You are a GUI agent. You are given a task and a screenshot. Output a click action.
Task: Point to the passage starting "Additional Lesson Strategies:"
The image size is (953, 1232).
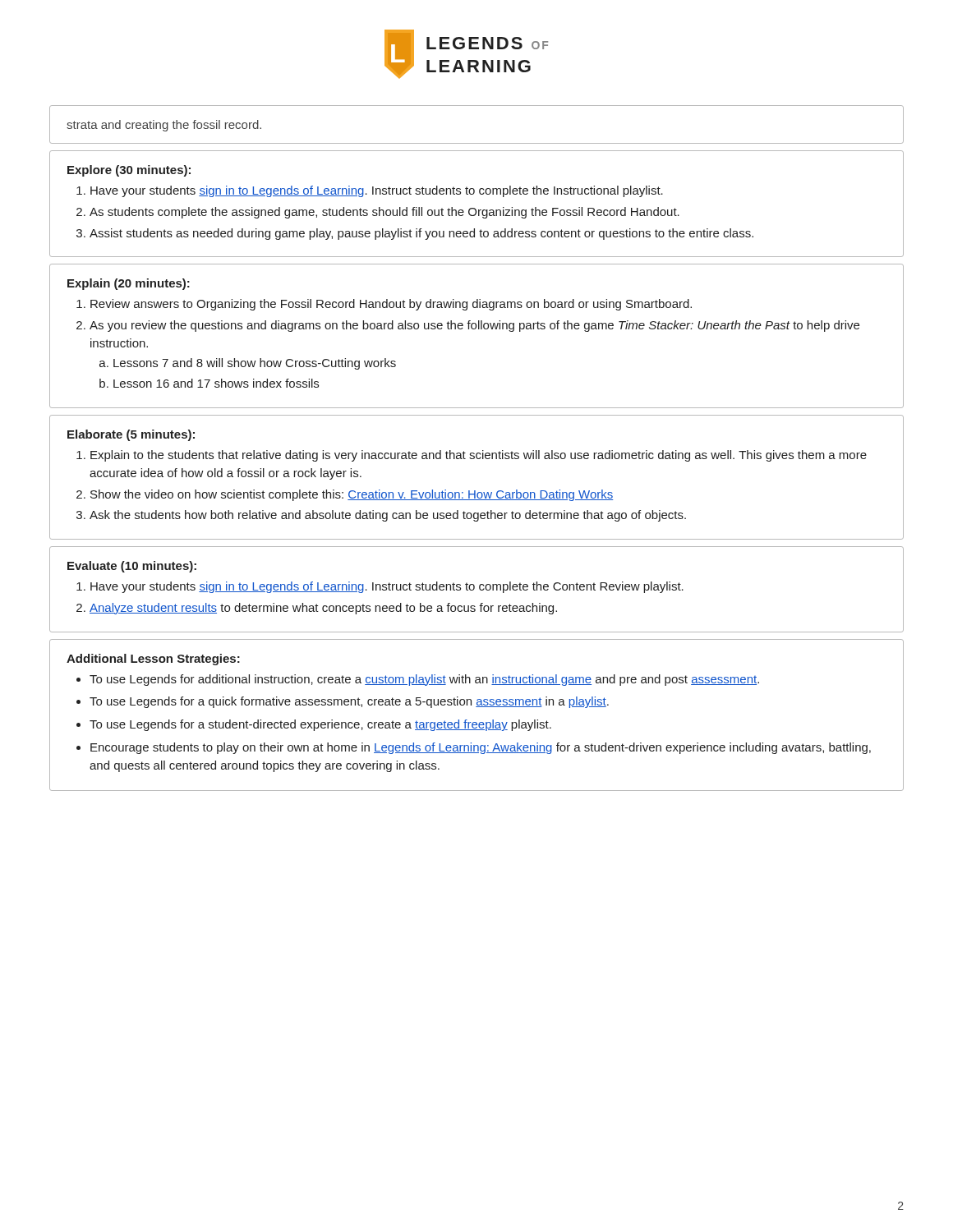click(153, 658)
